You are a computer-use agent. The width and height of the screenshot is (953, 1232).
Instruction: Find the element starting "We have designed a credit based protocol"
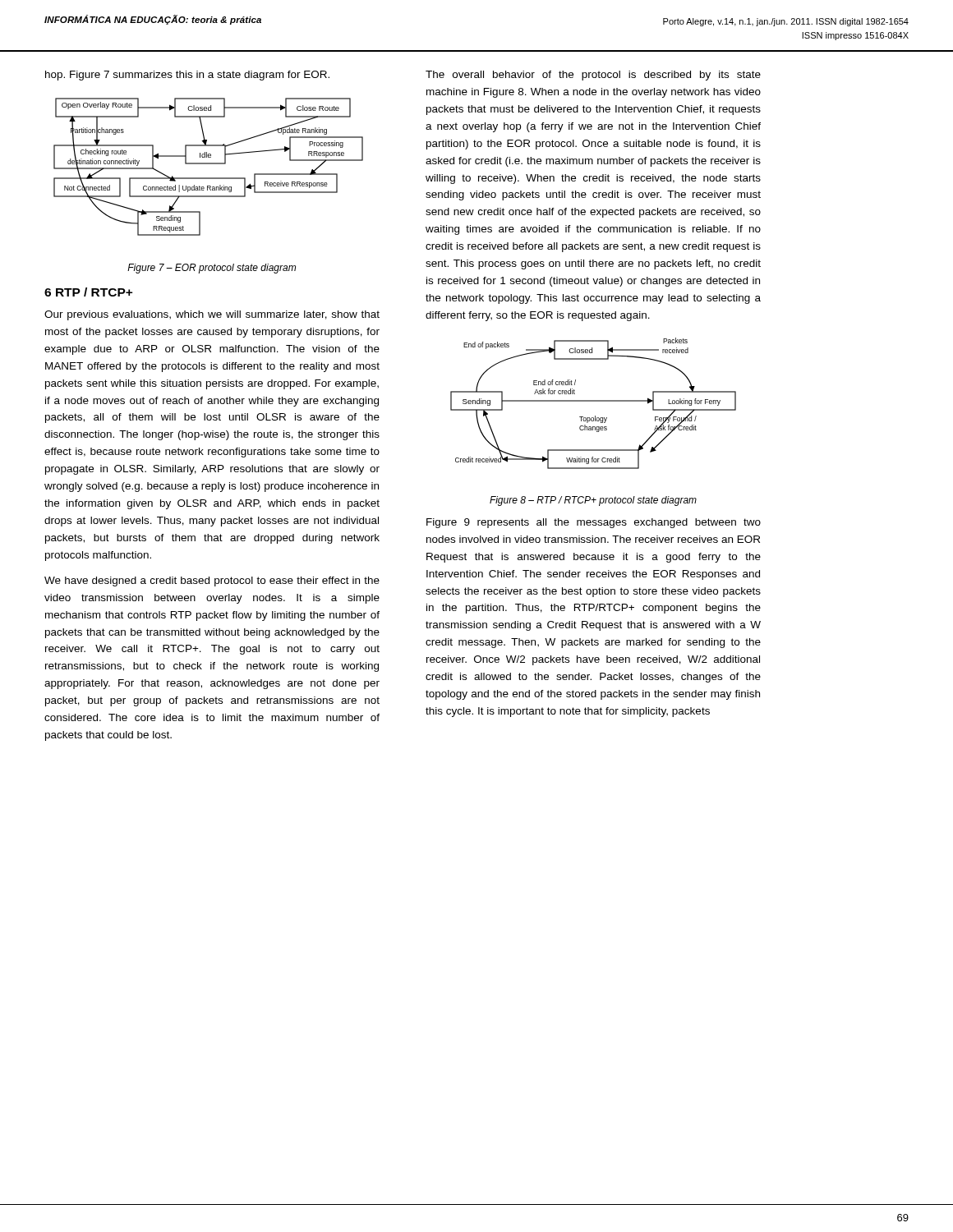pos(212,657)
